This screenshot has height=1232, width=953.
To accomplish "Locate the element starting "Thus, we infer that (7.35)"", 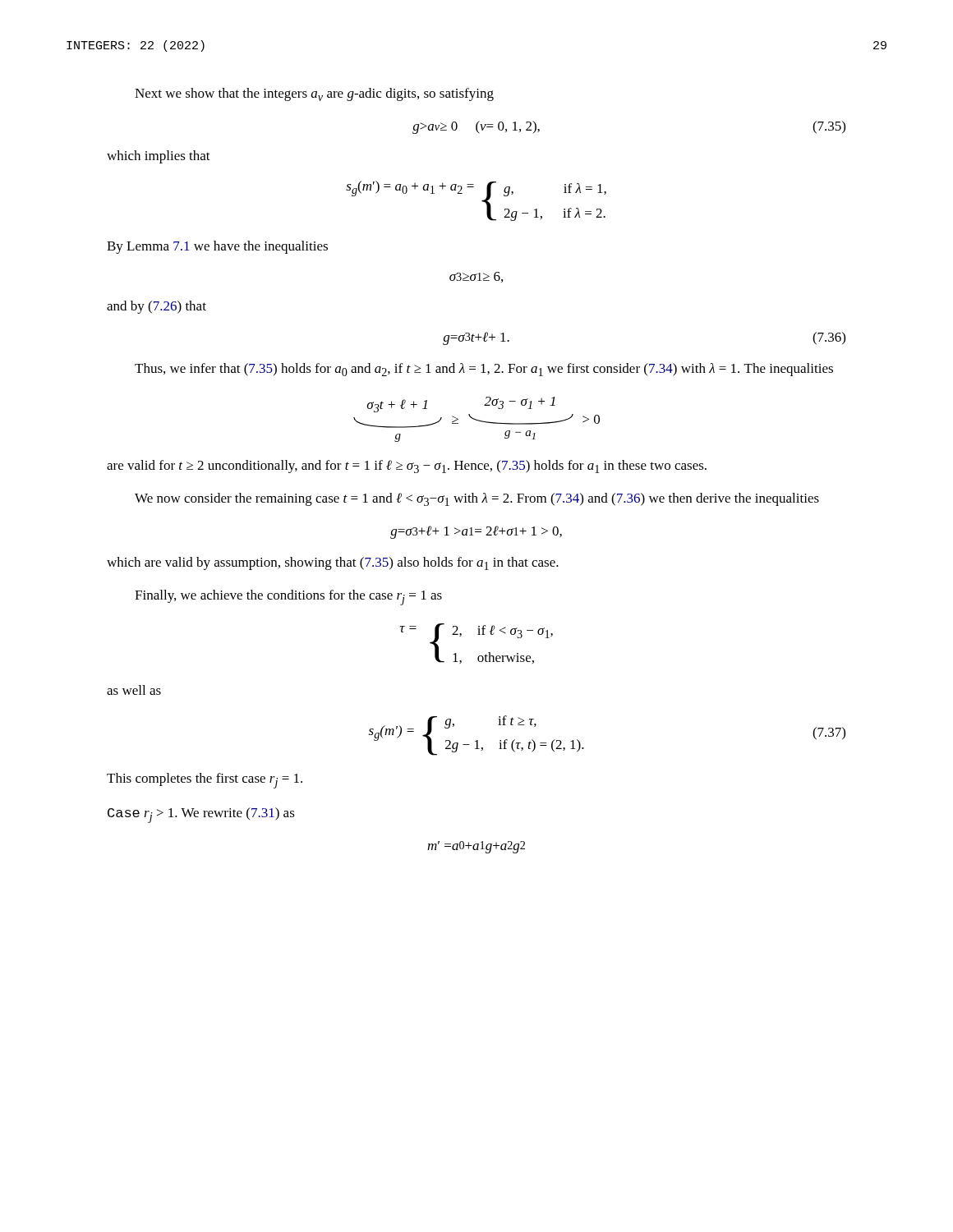I will [x=484, y=369].
